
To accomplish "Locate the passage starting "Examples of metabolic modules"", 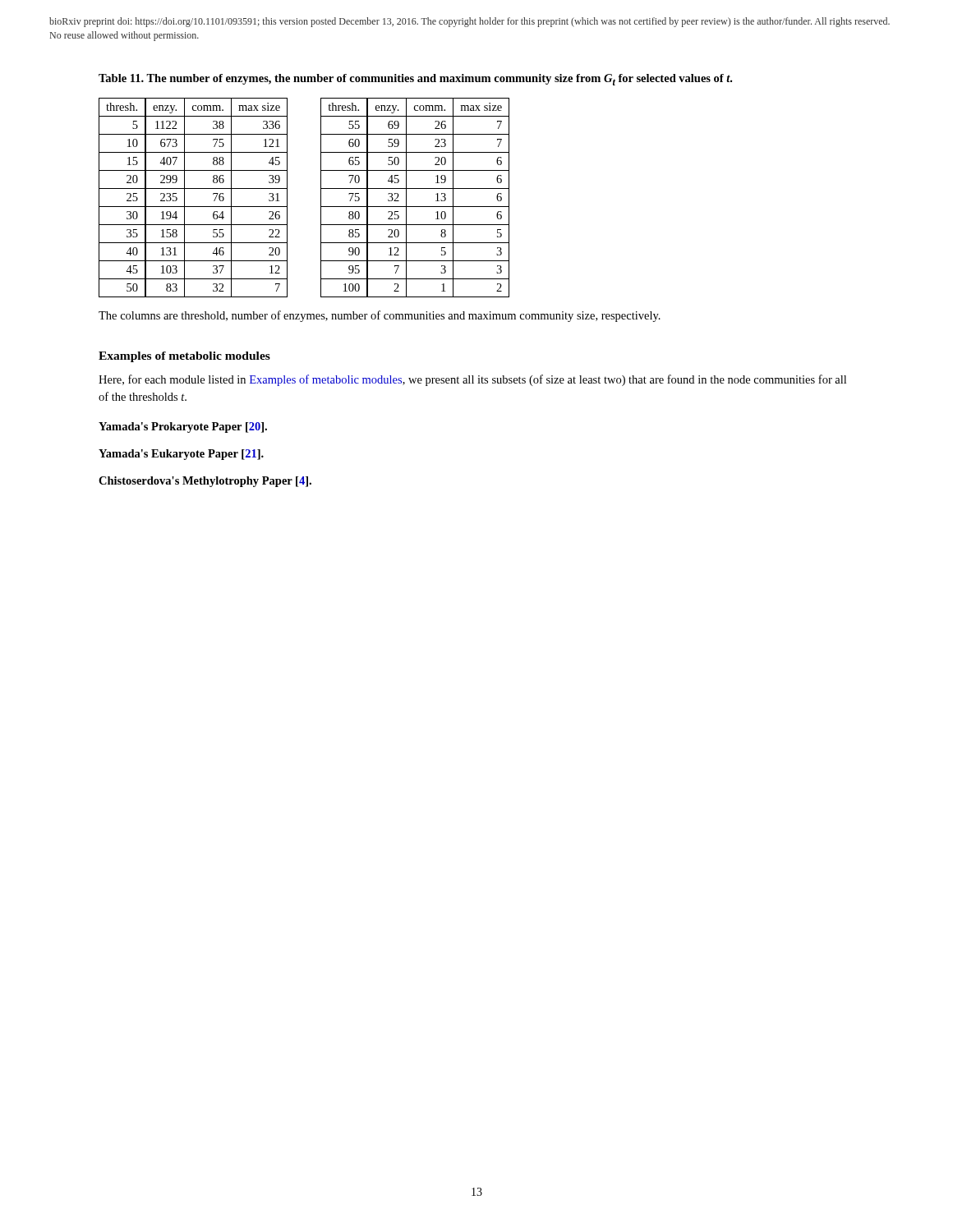I will [184, 355].
